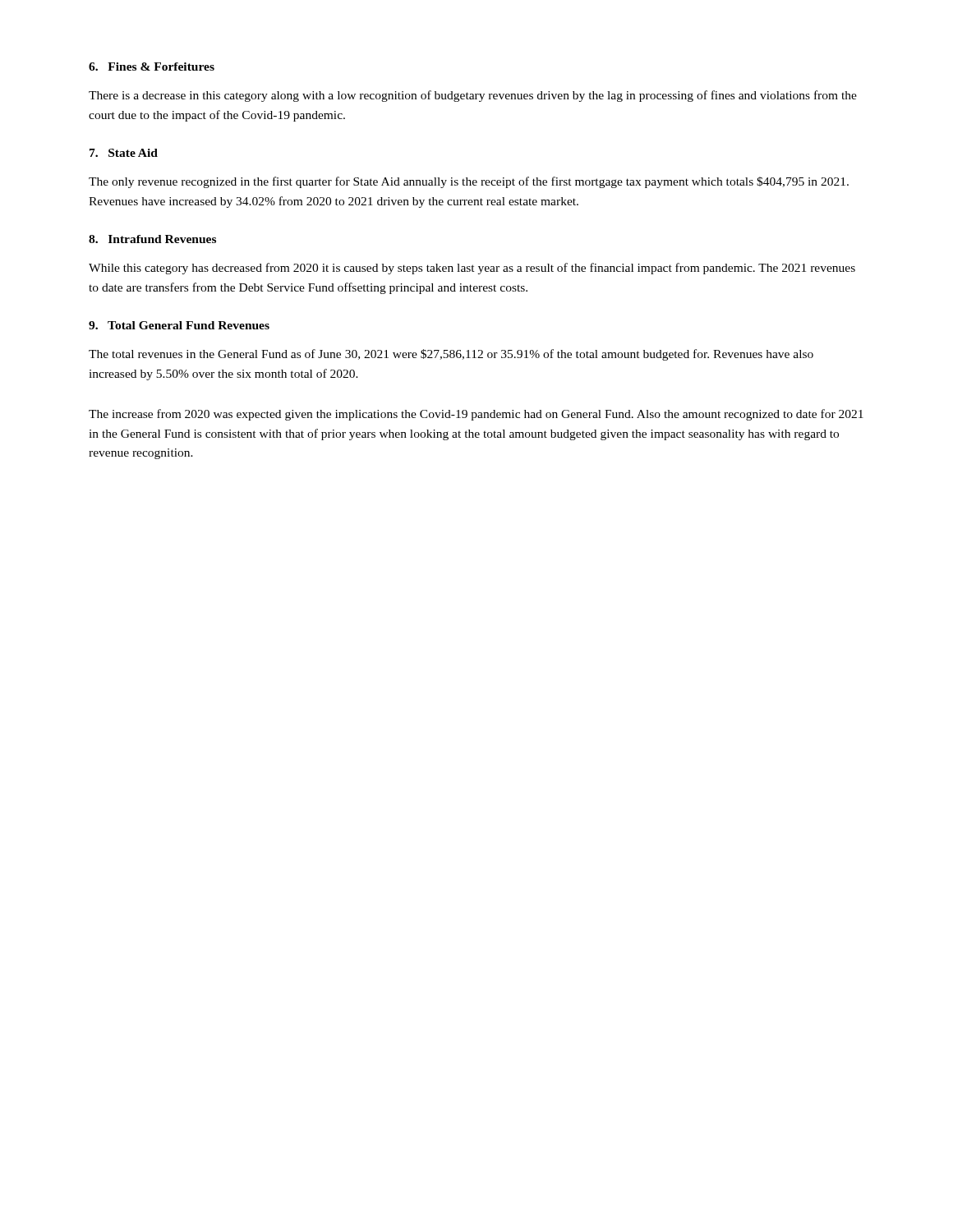Find the text block starting "The total revenues in the General Fund"
This screenshot has width=953, height=1232.
coord(451,364)
